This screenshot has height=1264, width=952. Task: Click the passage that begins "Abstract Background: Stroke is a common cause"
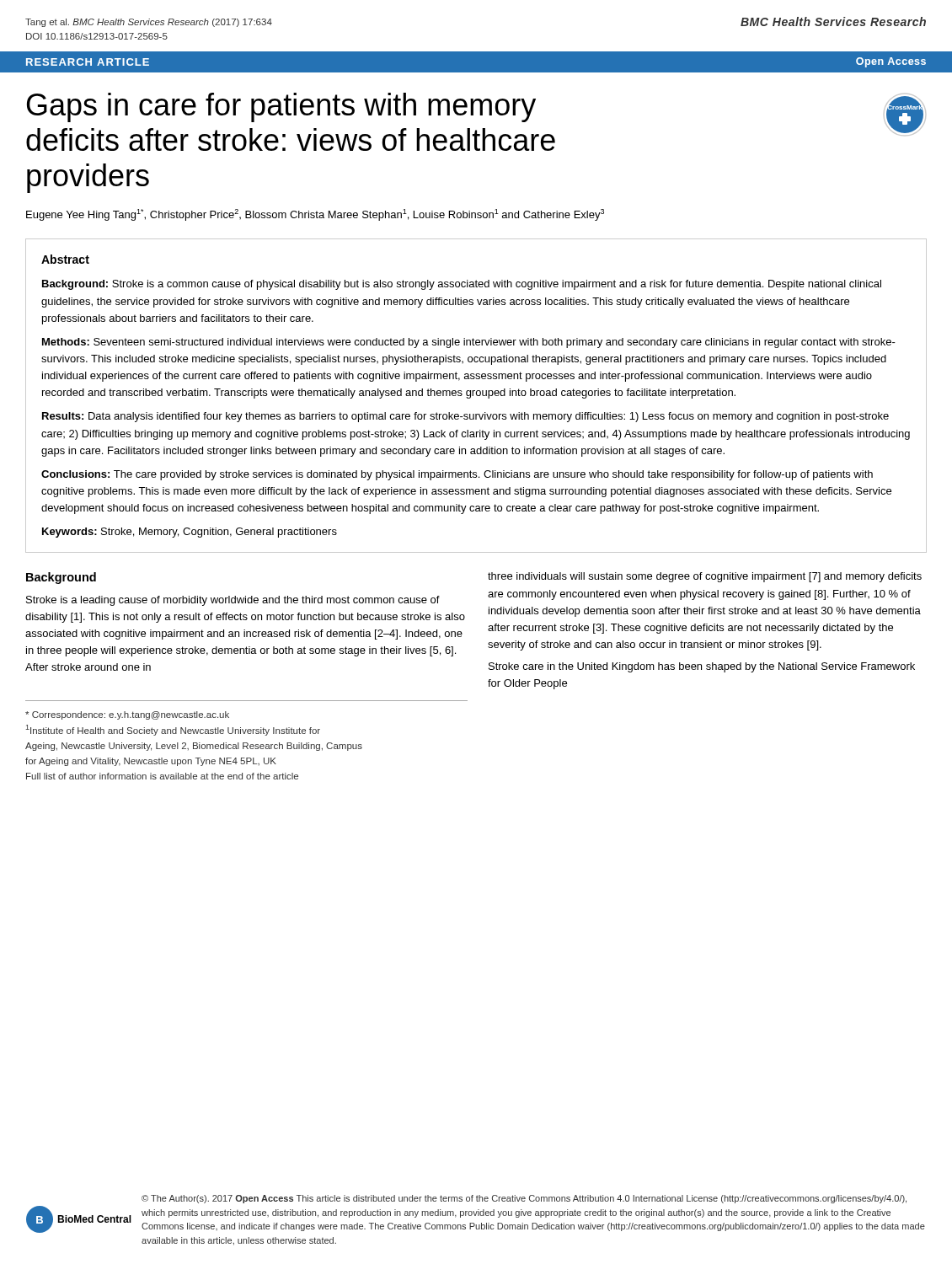476,396
